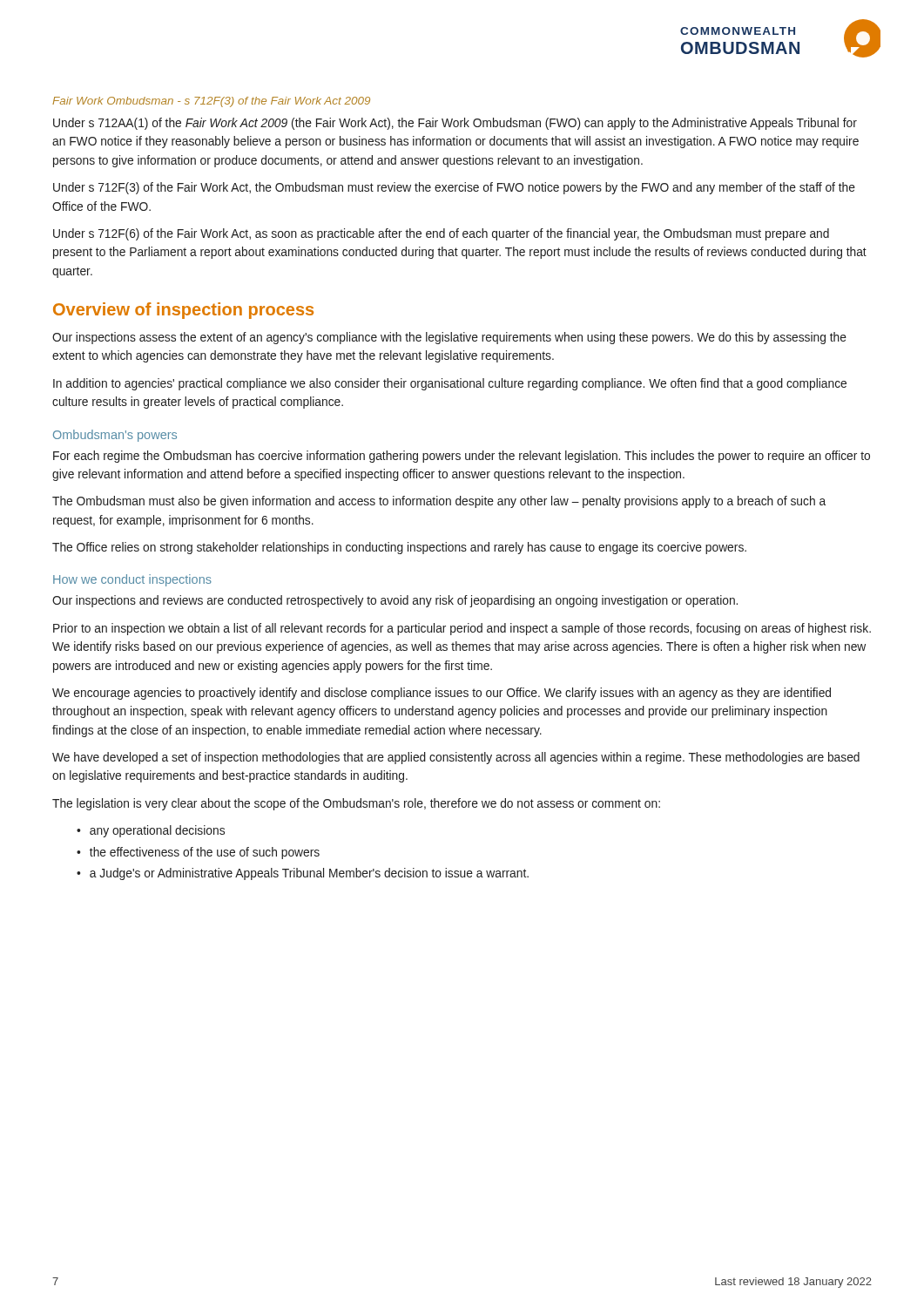Point to the block beginning "Under s 712AA(1) of the Fair"

(x=456, y=142)
